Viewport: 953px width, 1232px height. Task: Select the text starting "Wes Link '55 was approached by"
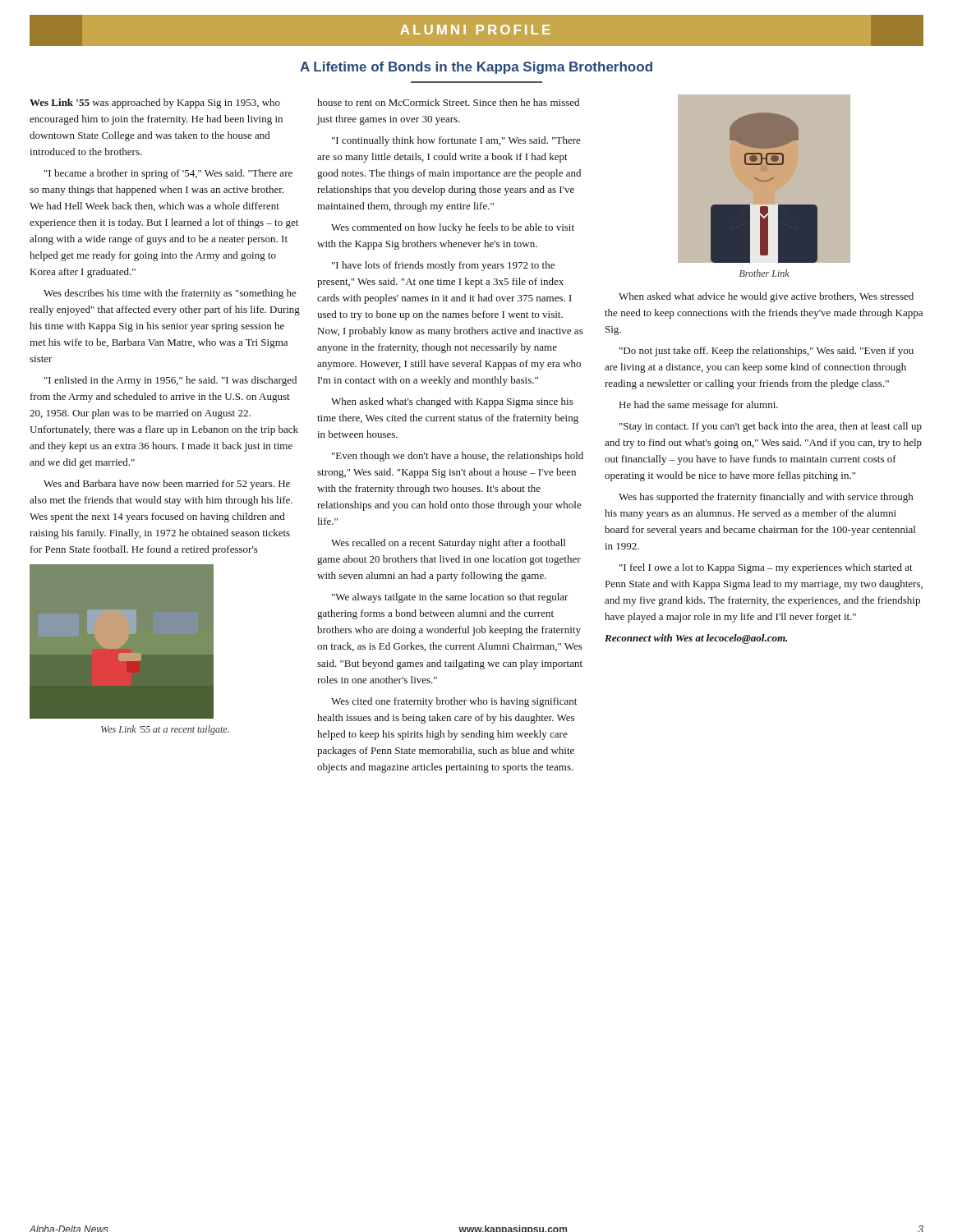click(x=165, y=326)
